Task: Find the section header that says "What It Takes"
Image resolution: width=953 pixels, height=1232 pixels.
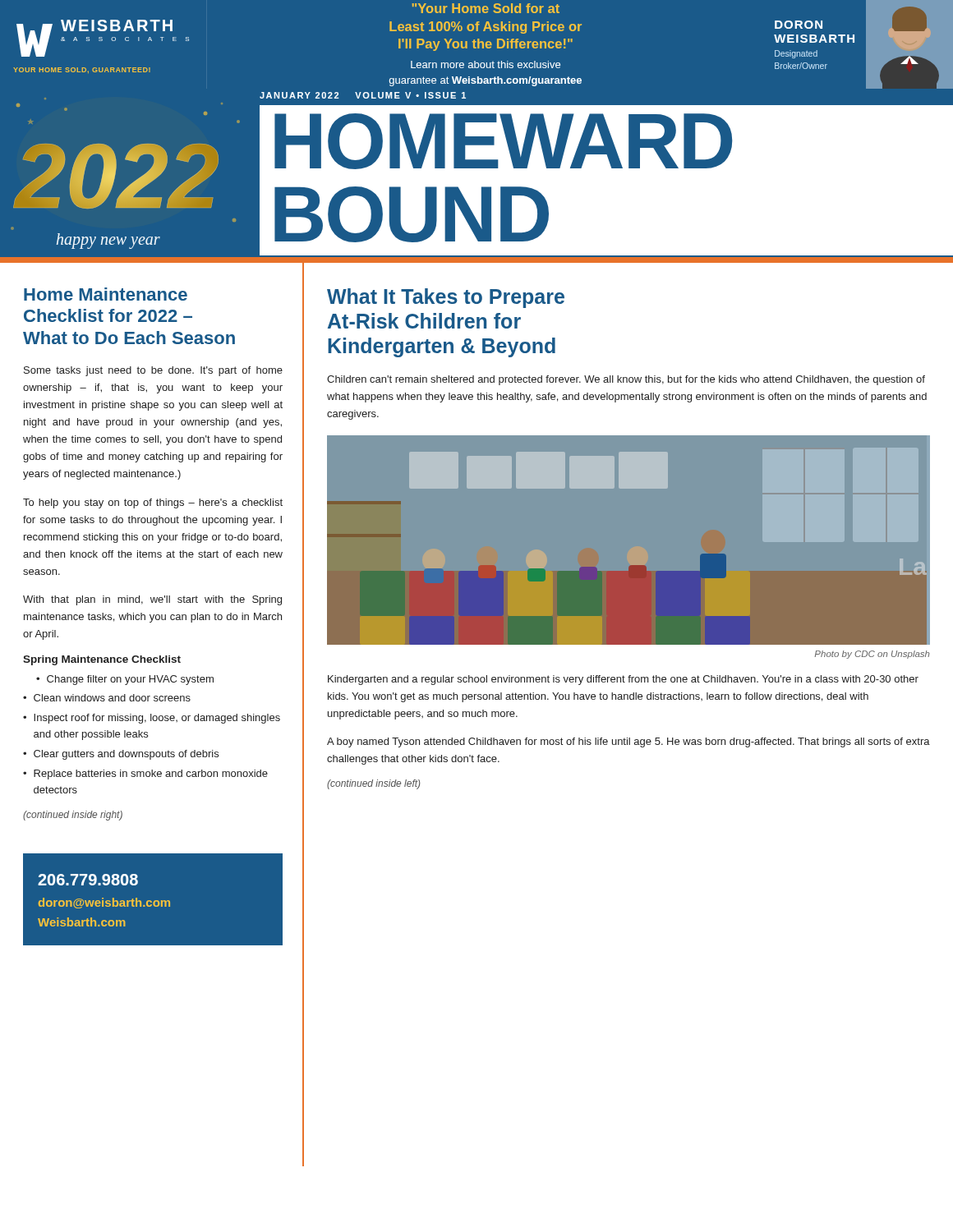Action: click(x=446, y=321)
